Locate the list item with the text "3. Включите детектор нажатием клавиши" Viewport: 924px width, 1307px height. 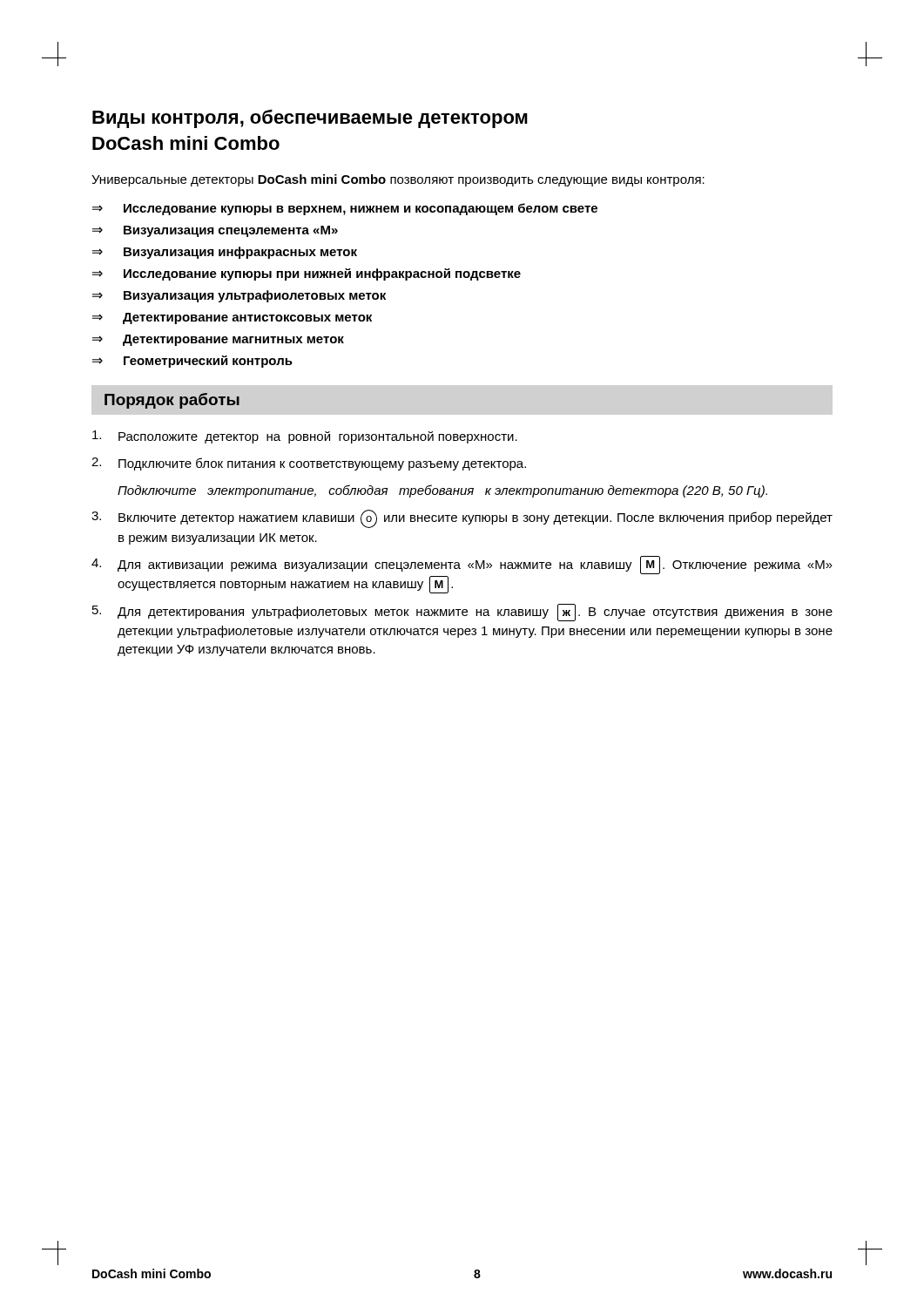[462, 527]
